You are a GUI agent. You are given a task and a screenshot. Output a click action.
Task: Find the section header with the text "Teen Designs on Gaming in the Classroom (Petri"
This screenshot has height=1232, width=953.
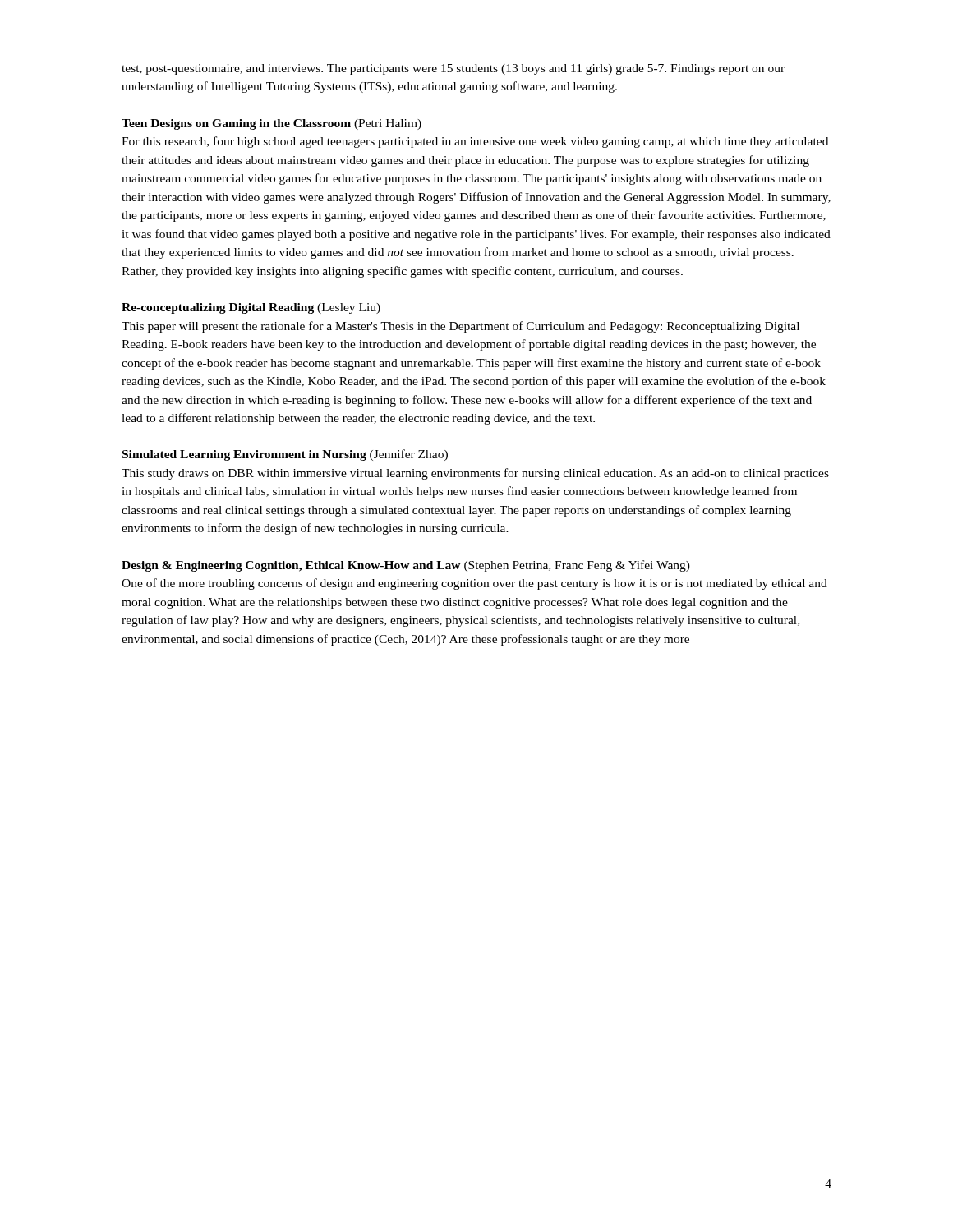coord(272,123)
